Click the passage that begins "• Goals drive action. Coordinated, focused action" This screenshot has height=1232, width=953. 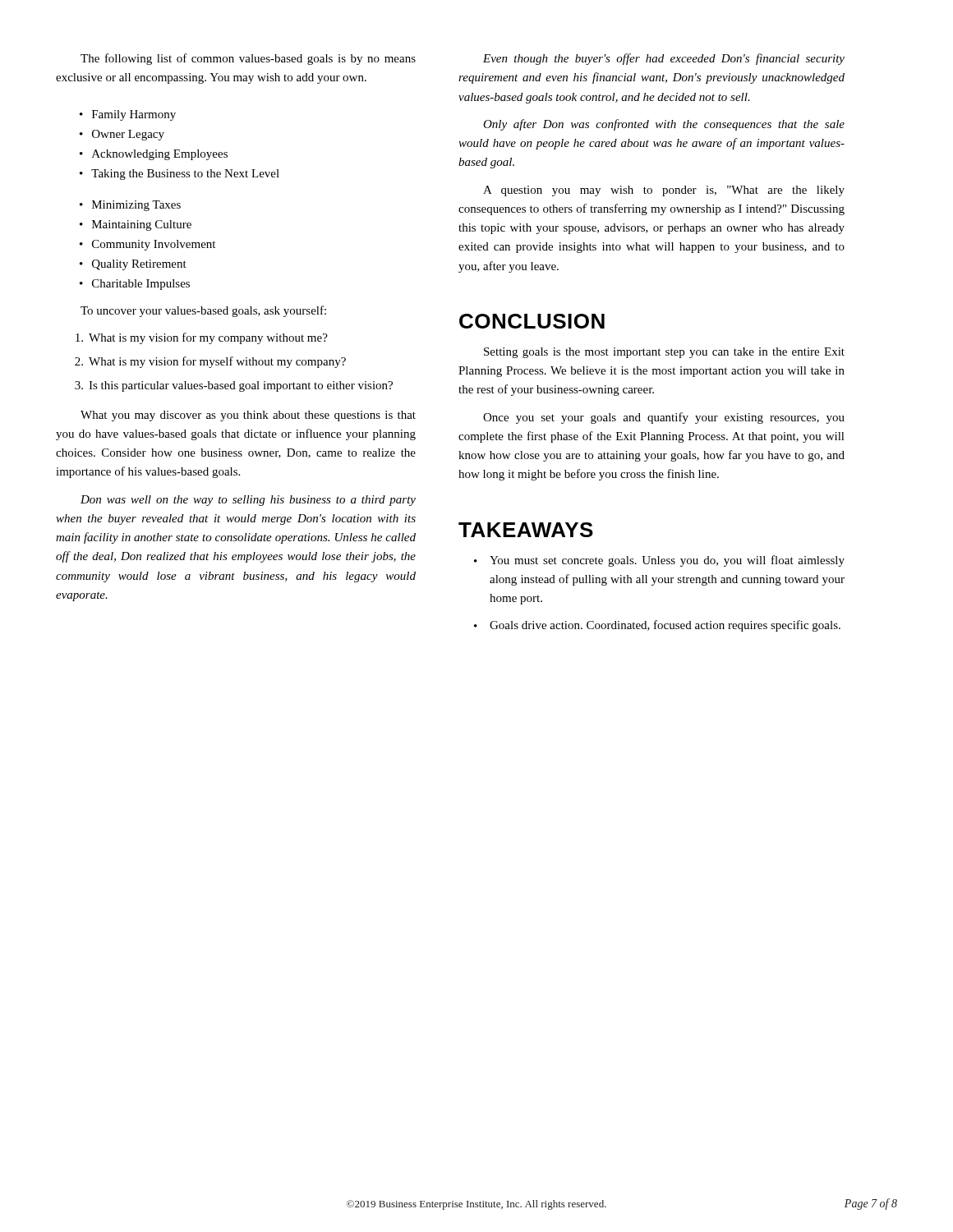pyautogui.click(x=657, y=626)
